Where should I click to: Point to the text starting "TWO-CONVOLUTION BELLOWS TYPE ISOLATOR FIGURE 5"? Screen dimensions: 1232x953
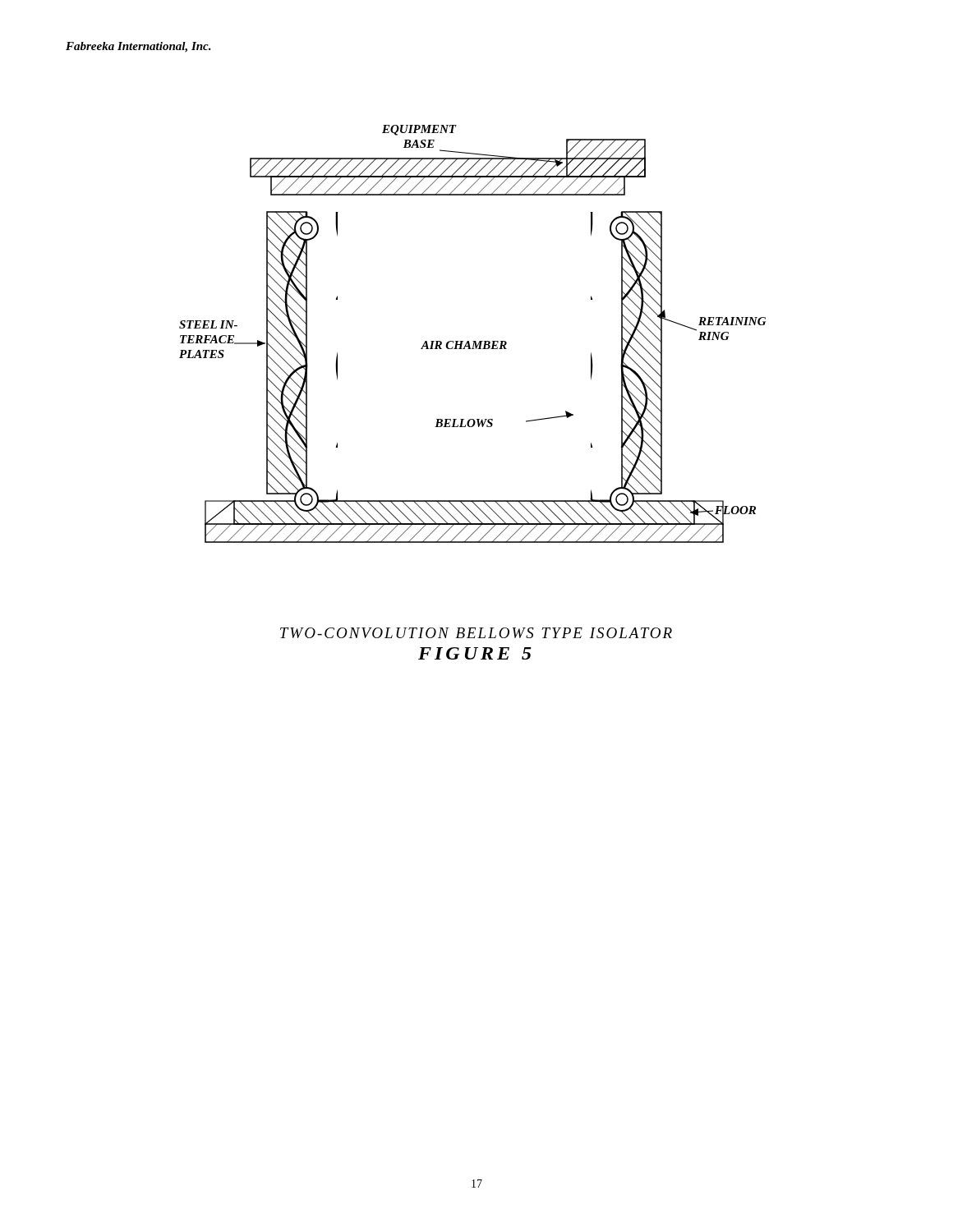(476, 644)
